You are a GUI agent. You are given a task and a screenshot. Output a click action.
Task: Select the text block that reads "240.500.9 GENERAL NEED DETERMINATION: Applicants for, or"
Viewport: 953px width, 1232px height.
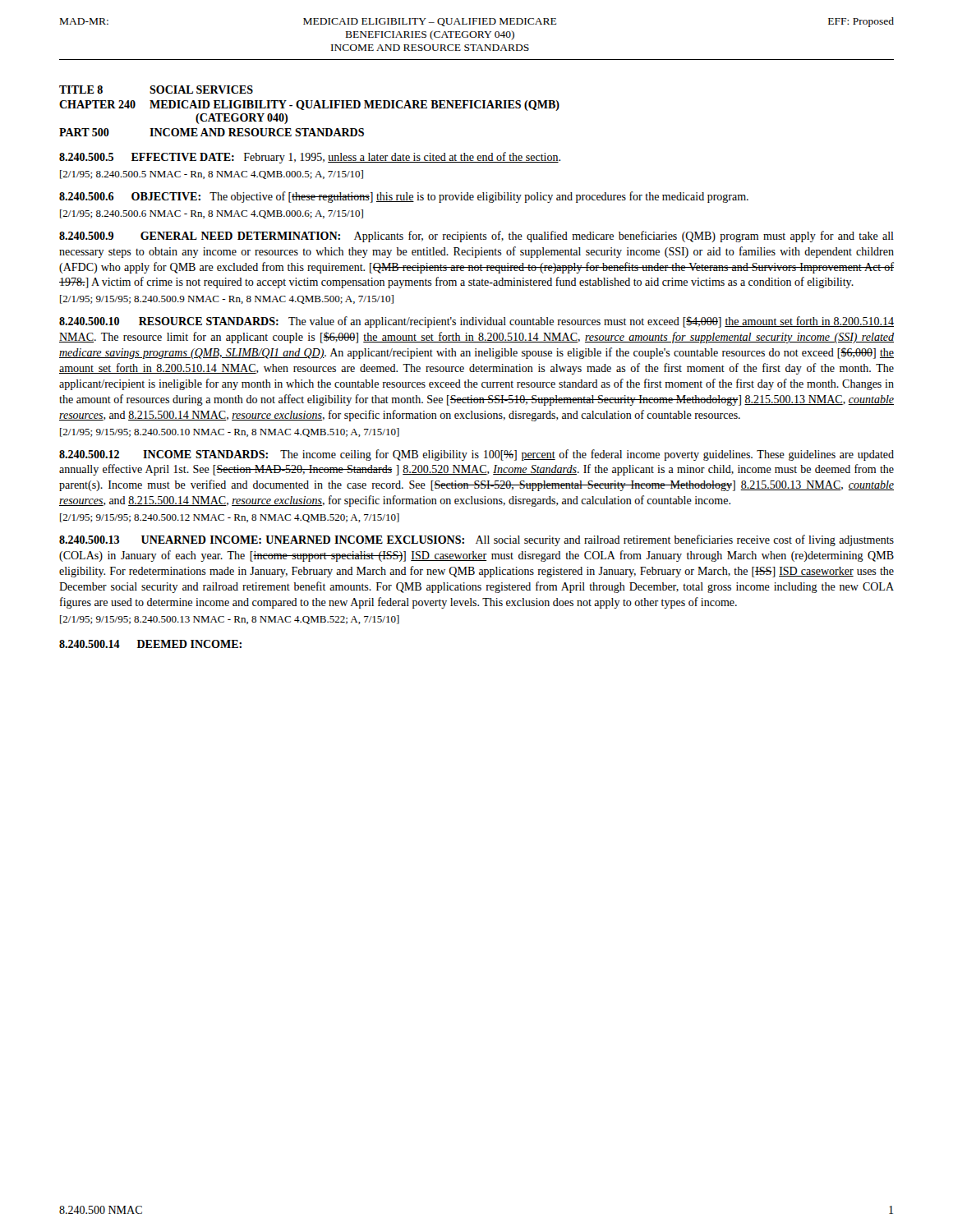click(476, 259)
